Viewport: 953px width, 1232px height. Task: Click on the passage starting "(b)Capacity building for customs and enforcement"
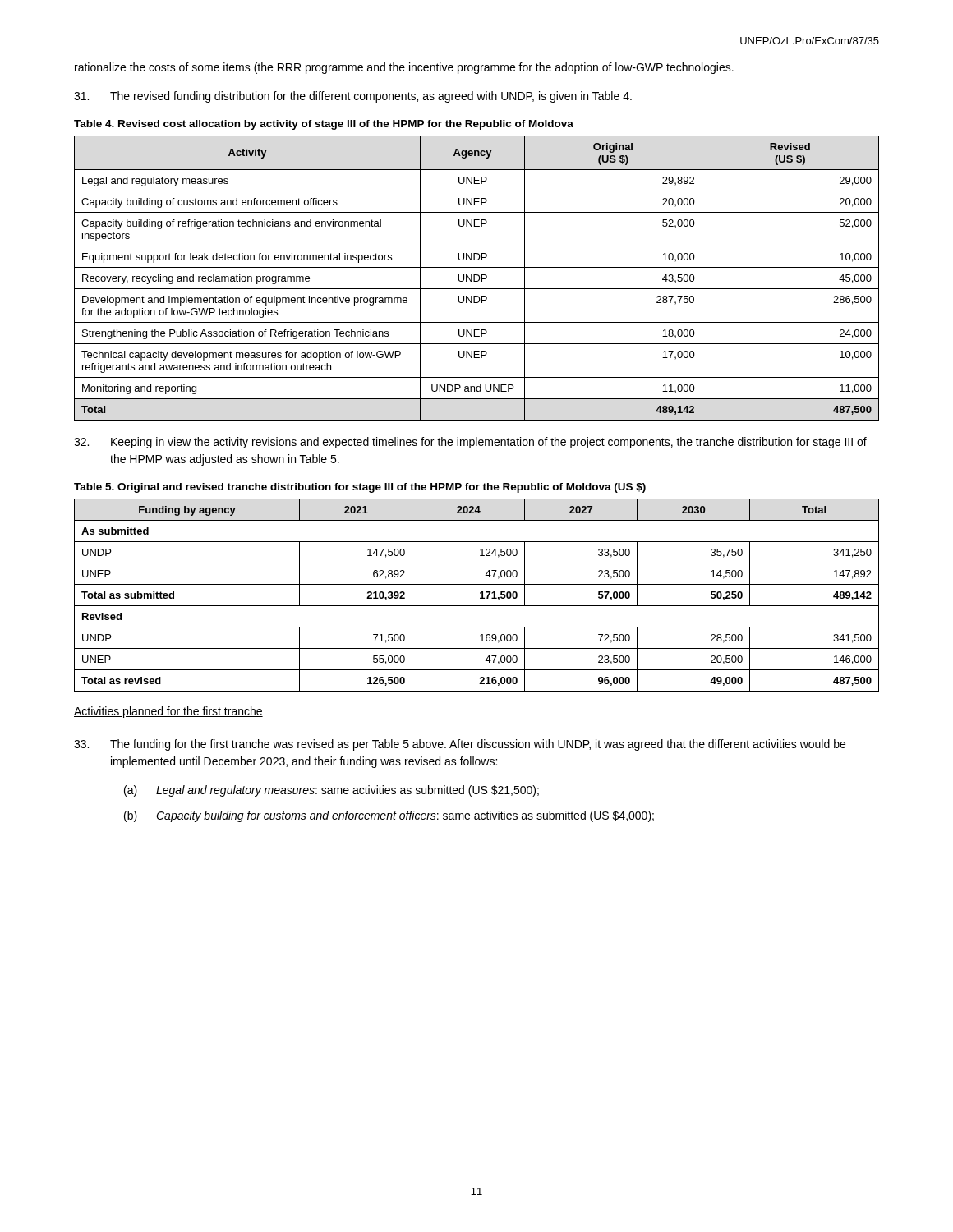click(500, 816)
